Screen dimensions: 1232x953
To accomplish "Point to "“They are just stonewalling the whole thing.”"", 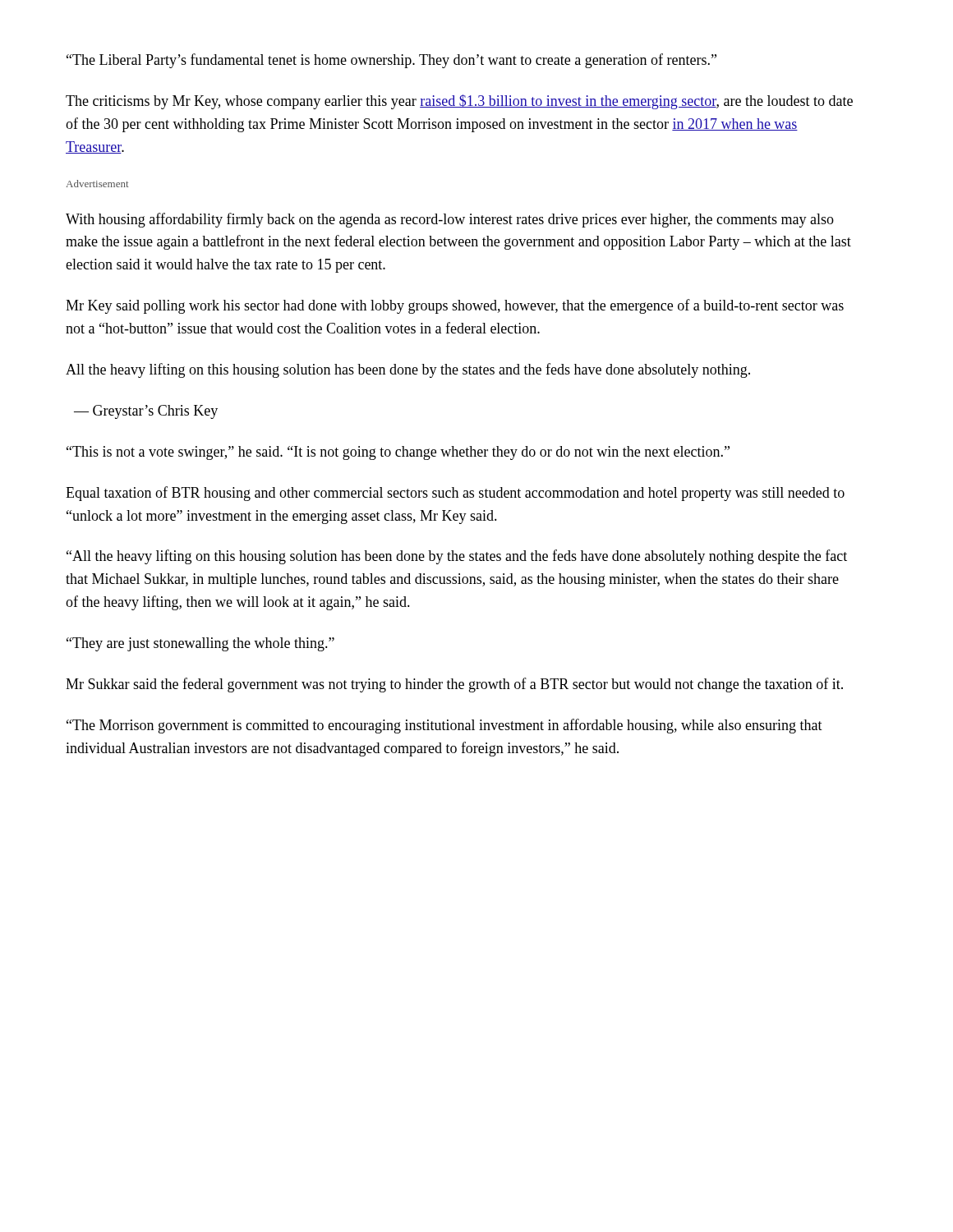I will tap(200, 643).
